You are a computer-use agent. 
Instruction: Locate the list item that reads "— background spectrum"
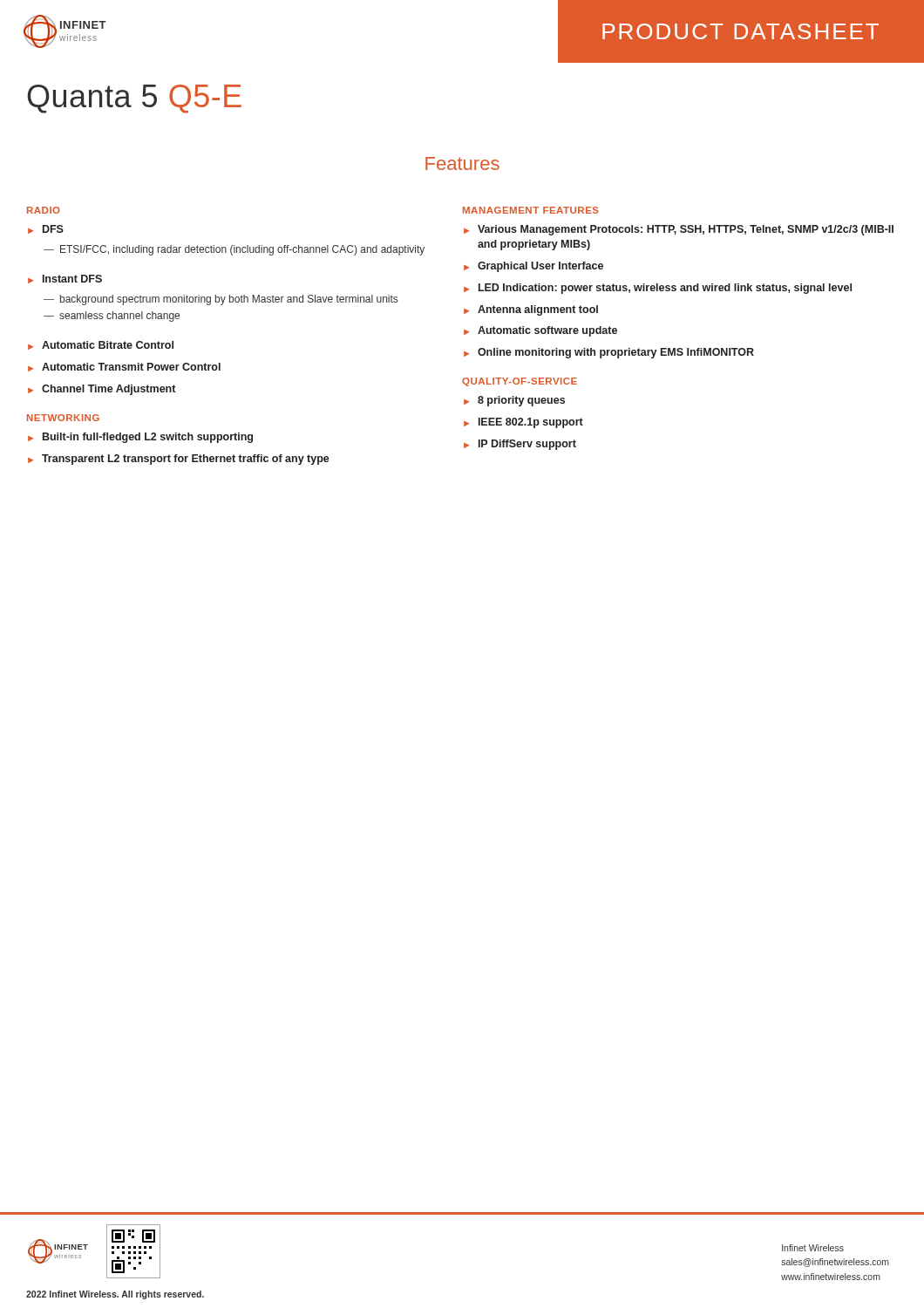coord(221,299)
